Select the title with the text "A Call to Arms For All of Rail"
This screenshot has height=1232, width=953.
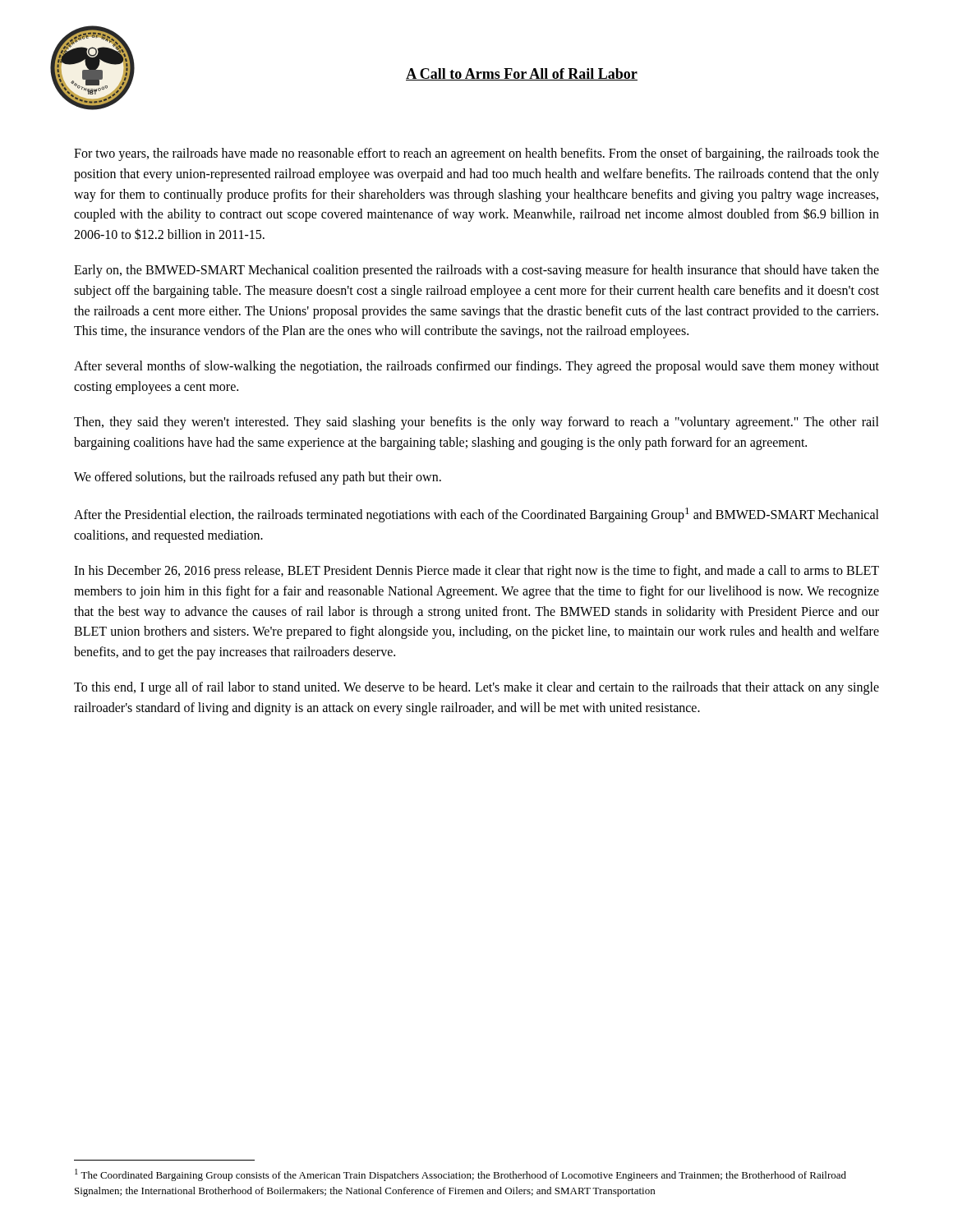[522, 74]
